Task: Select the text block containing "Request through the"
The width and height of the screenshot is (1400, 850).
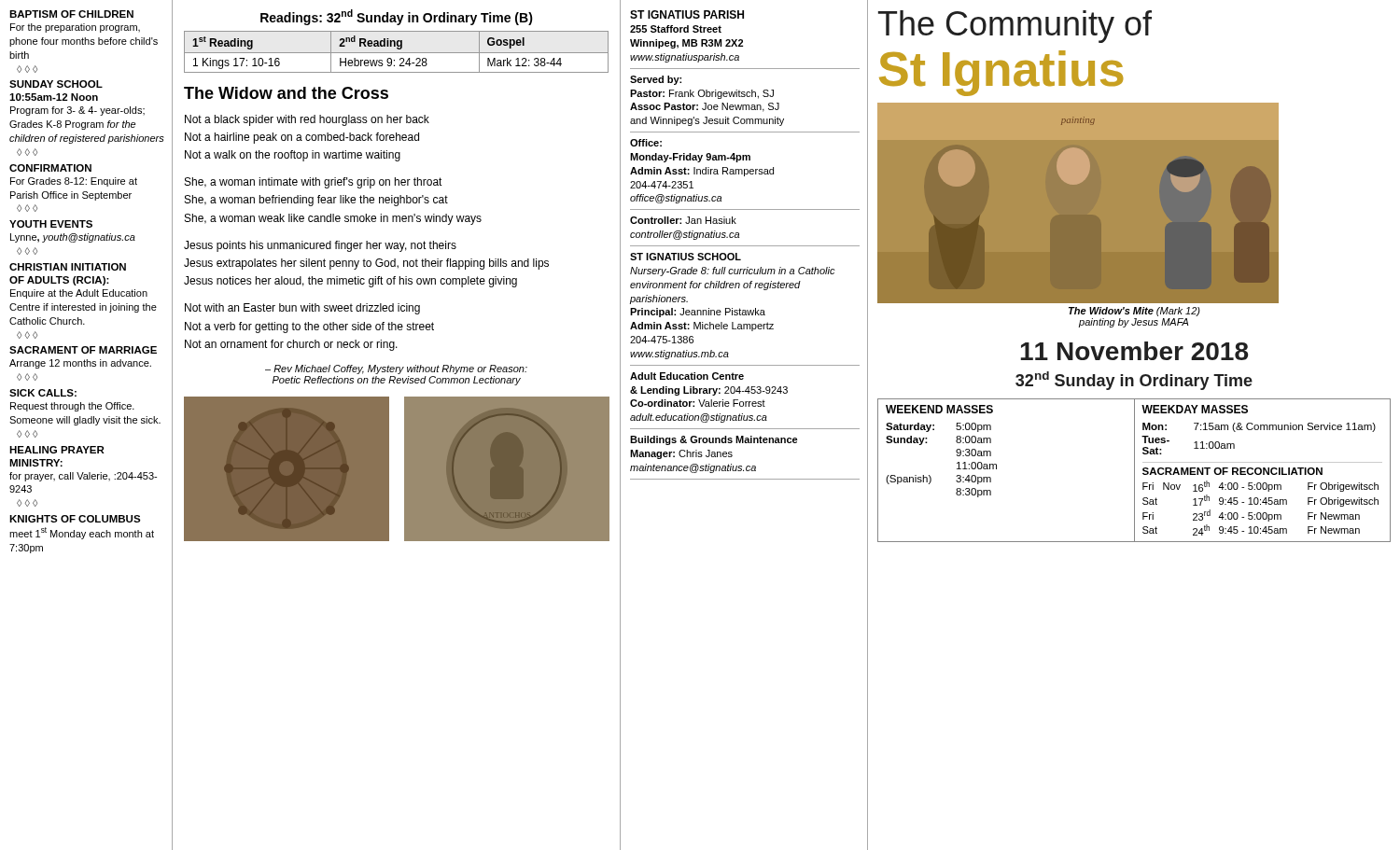Action: 85,420
